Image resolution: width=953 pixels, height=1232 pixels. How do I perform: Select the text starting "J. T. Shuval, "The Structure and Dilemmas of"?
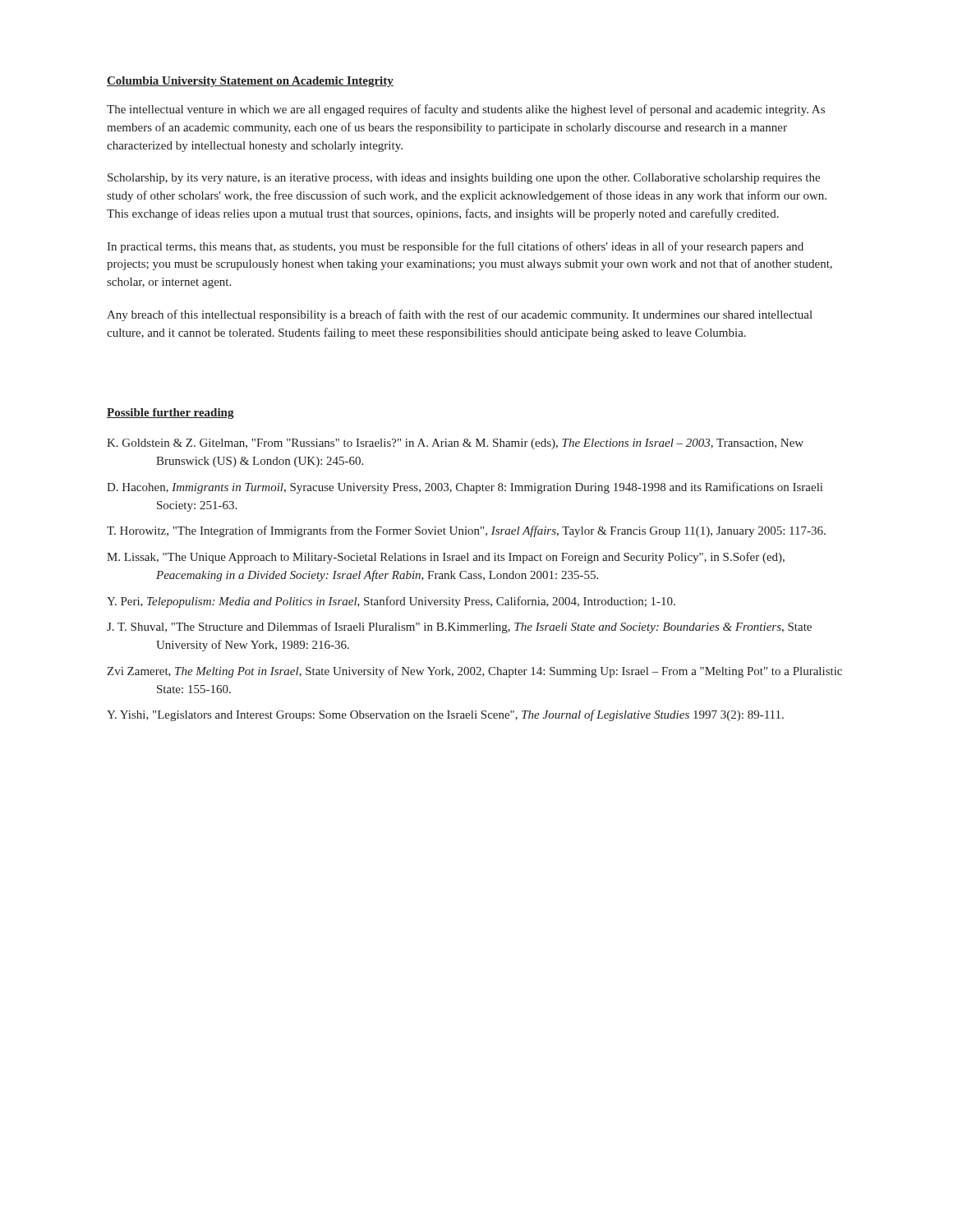pos(459,636)
